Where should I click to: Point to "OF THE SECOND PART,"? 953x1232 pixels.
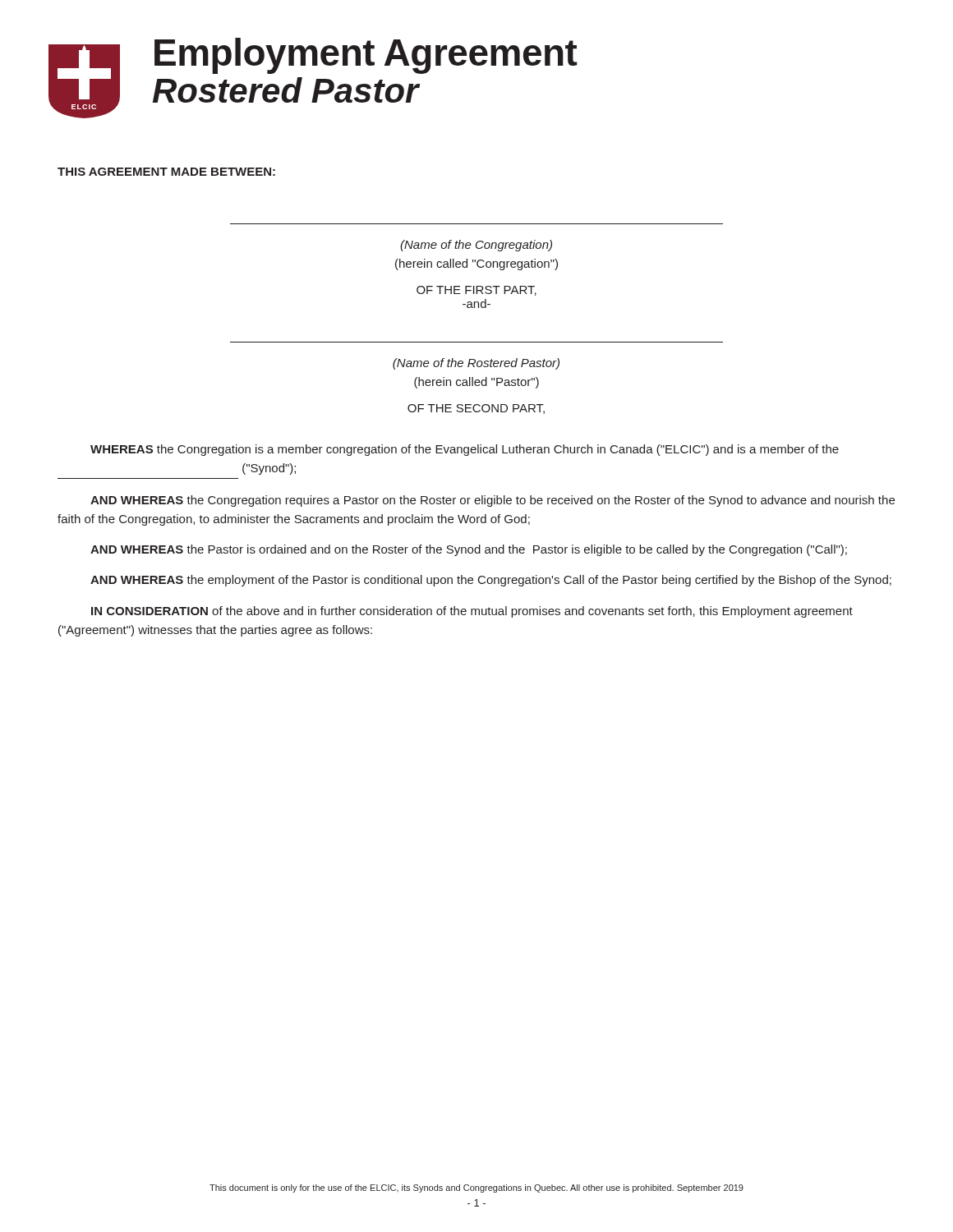476,408
